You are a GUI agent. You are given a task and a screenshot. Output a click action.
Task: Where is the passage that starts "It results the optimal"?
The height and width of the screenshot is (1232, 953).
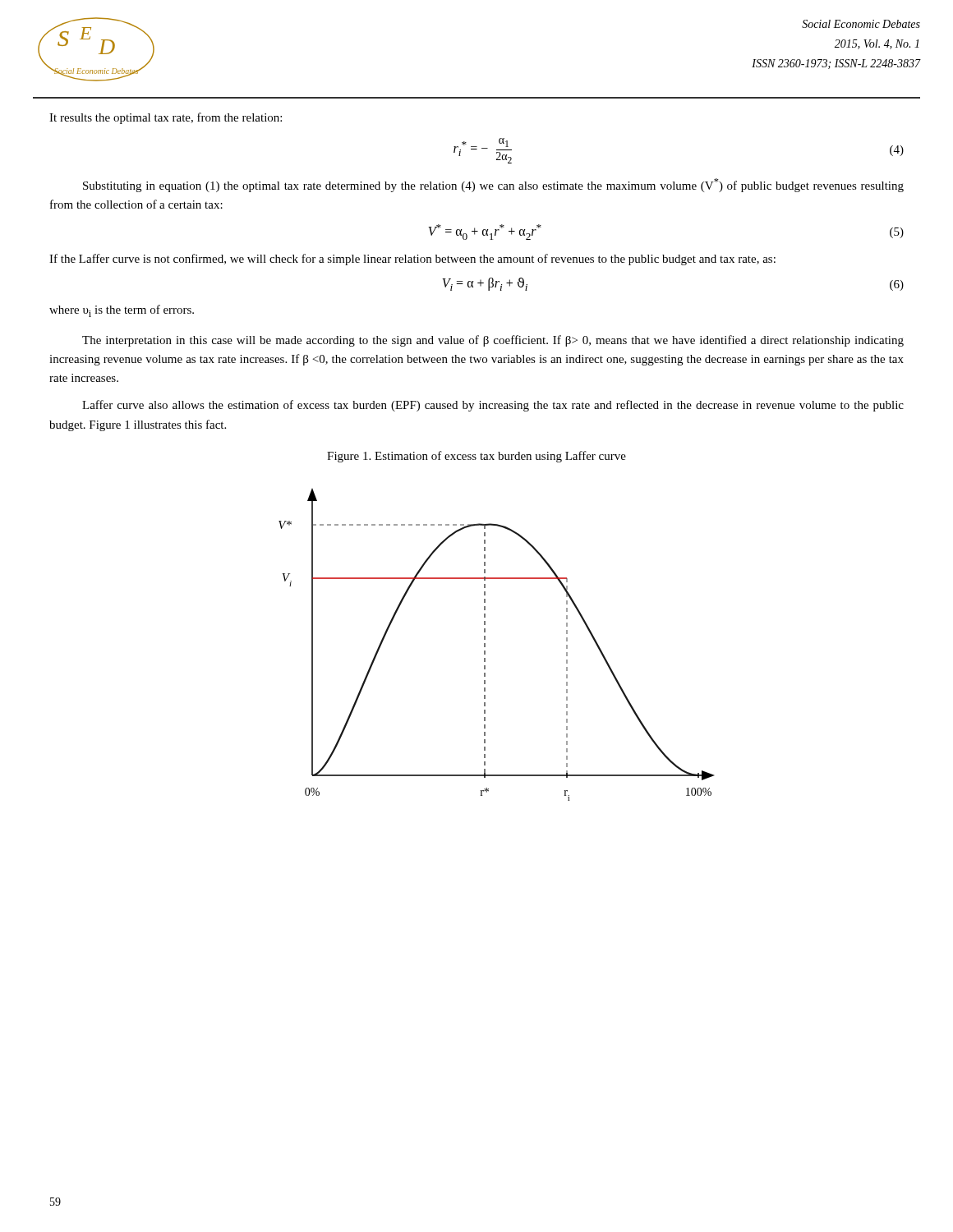pos(166,117)
